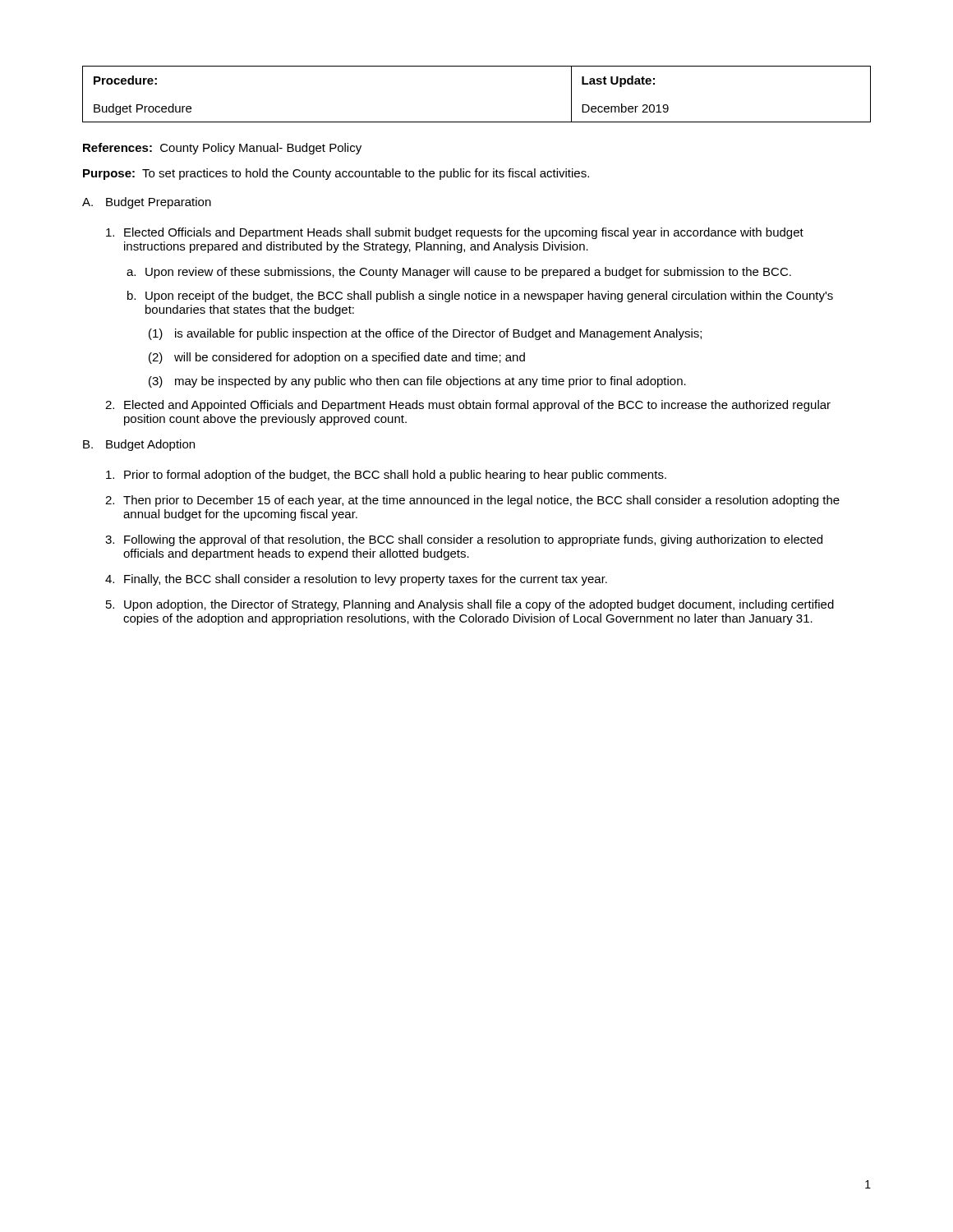
Task: Point to the block starting "Elected Officials and Department Heads shall submit"
Action: click(486, 239)
